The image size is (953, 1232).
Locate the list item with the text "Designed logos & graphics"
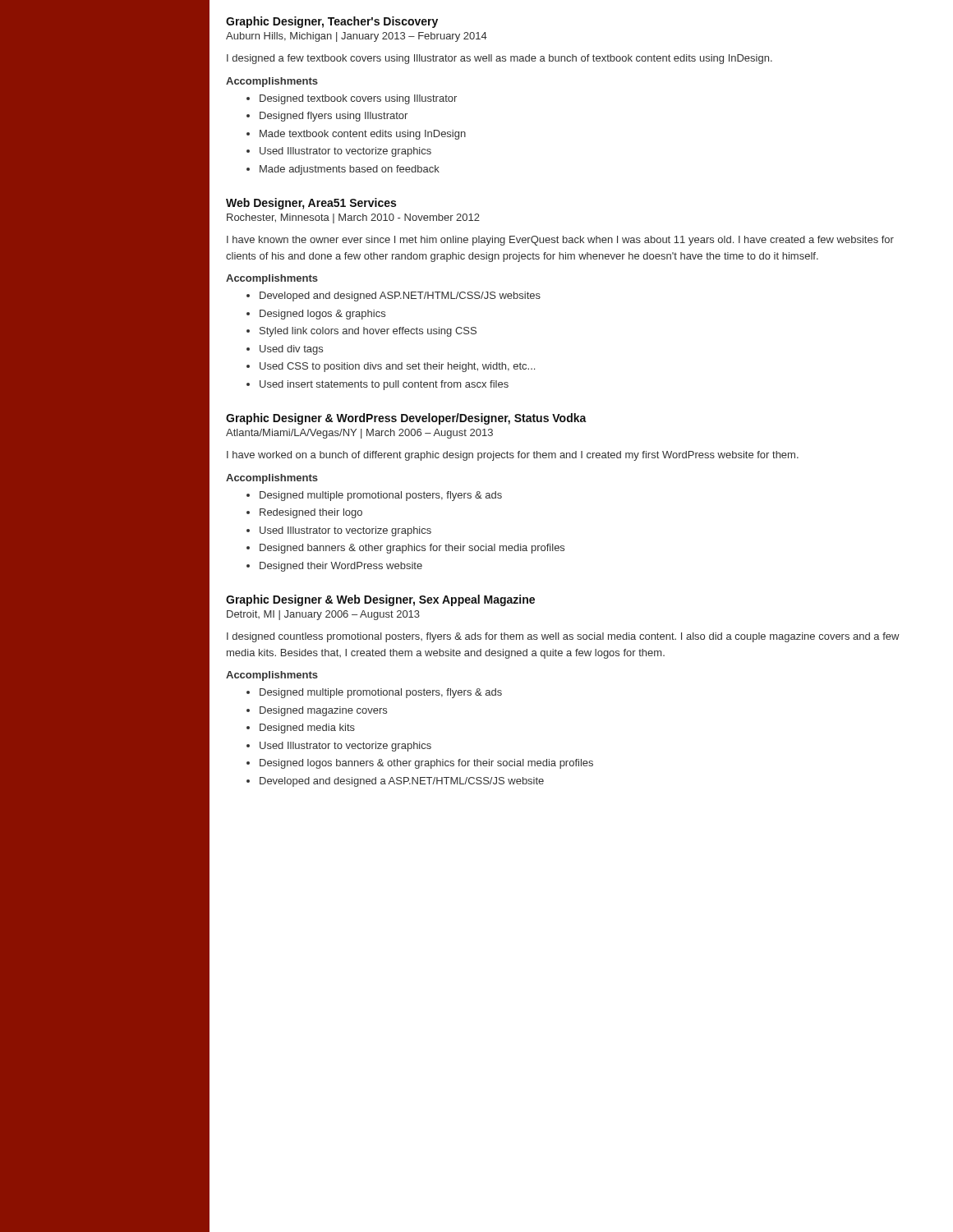[322, 313]
